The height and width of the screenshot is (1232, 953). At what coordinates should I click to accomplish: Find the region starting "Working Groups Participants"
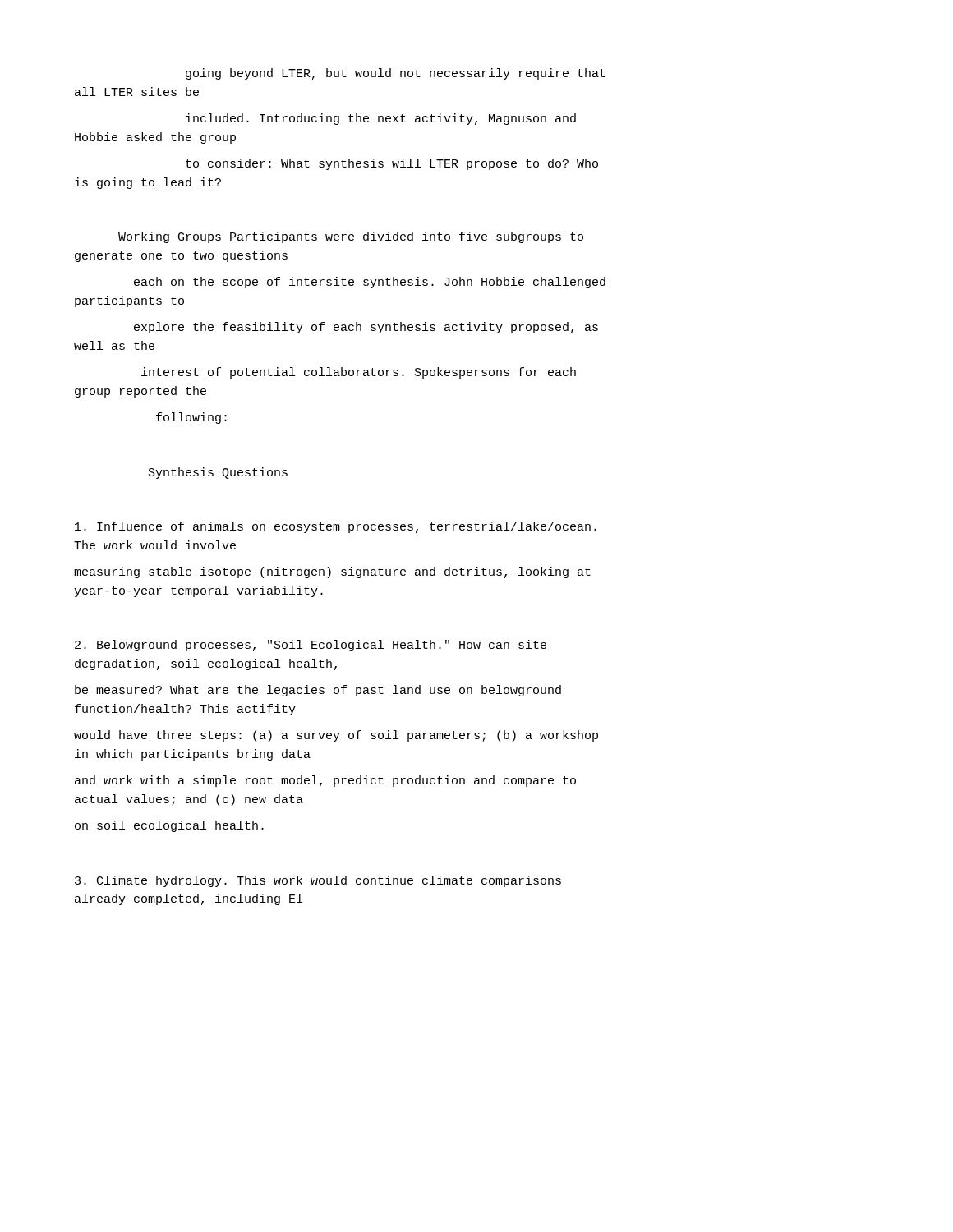(329, 247)
